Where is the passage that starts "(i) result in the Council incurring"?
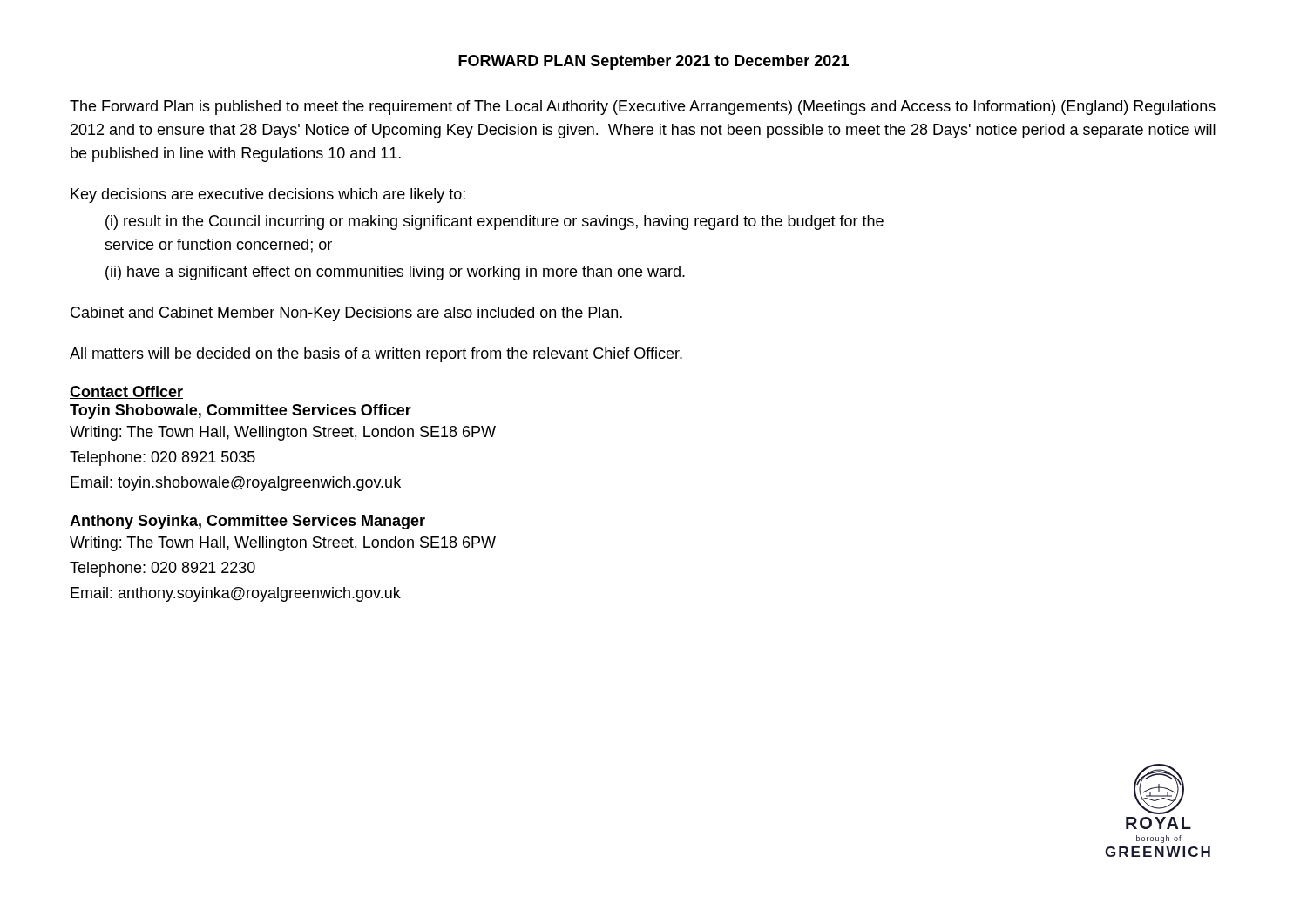1307x924 pixels. [x=494, y=233]
